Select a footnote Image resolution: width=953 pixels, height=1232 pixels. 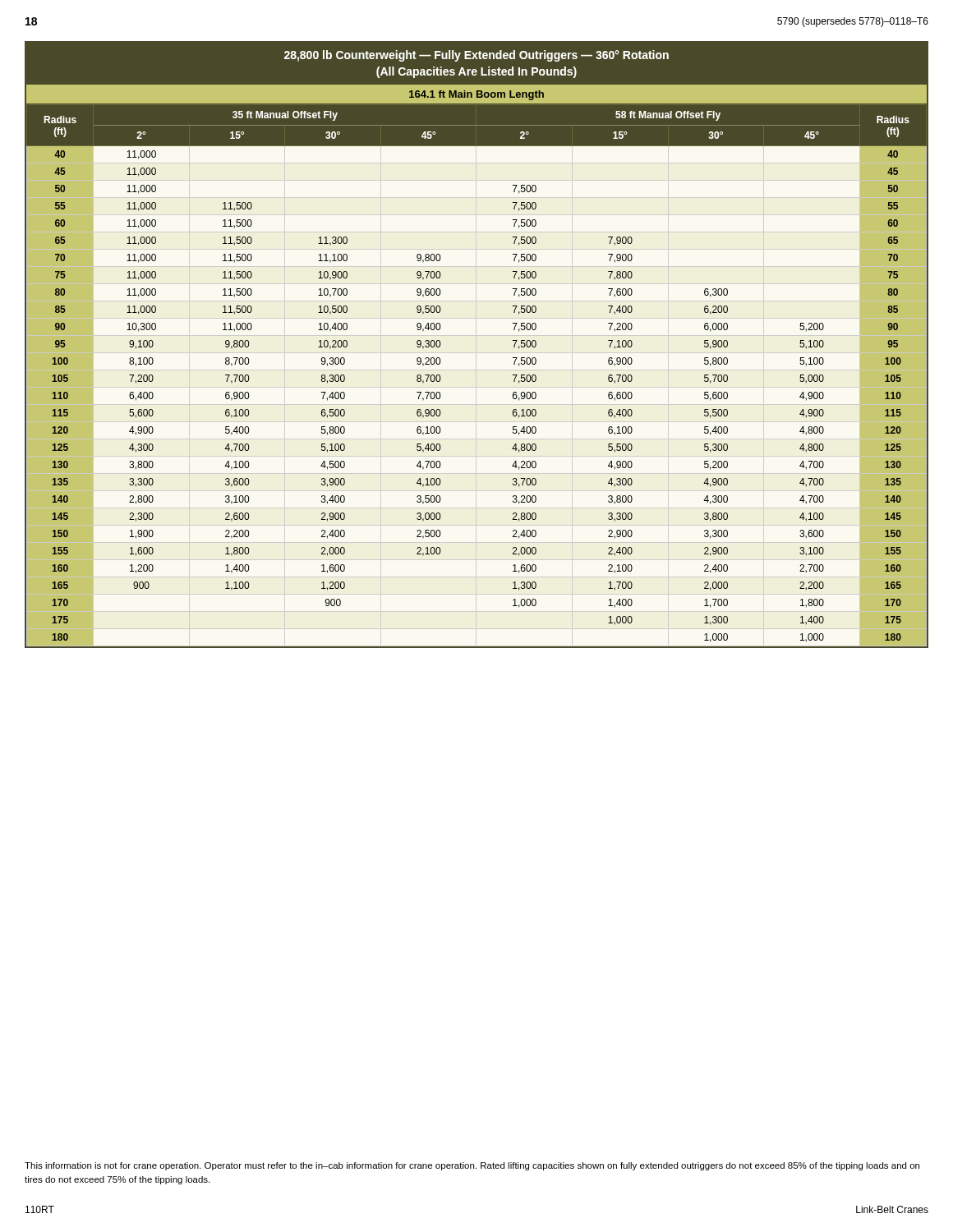point(472,1172)
